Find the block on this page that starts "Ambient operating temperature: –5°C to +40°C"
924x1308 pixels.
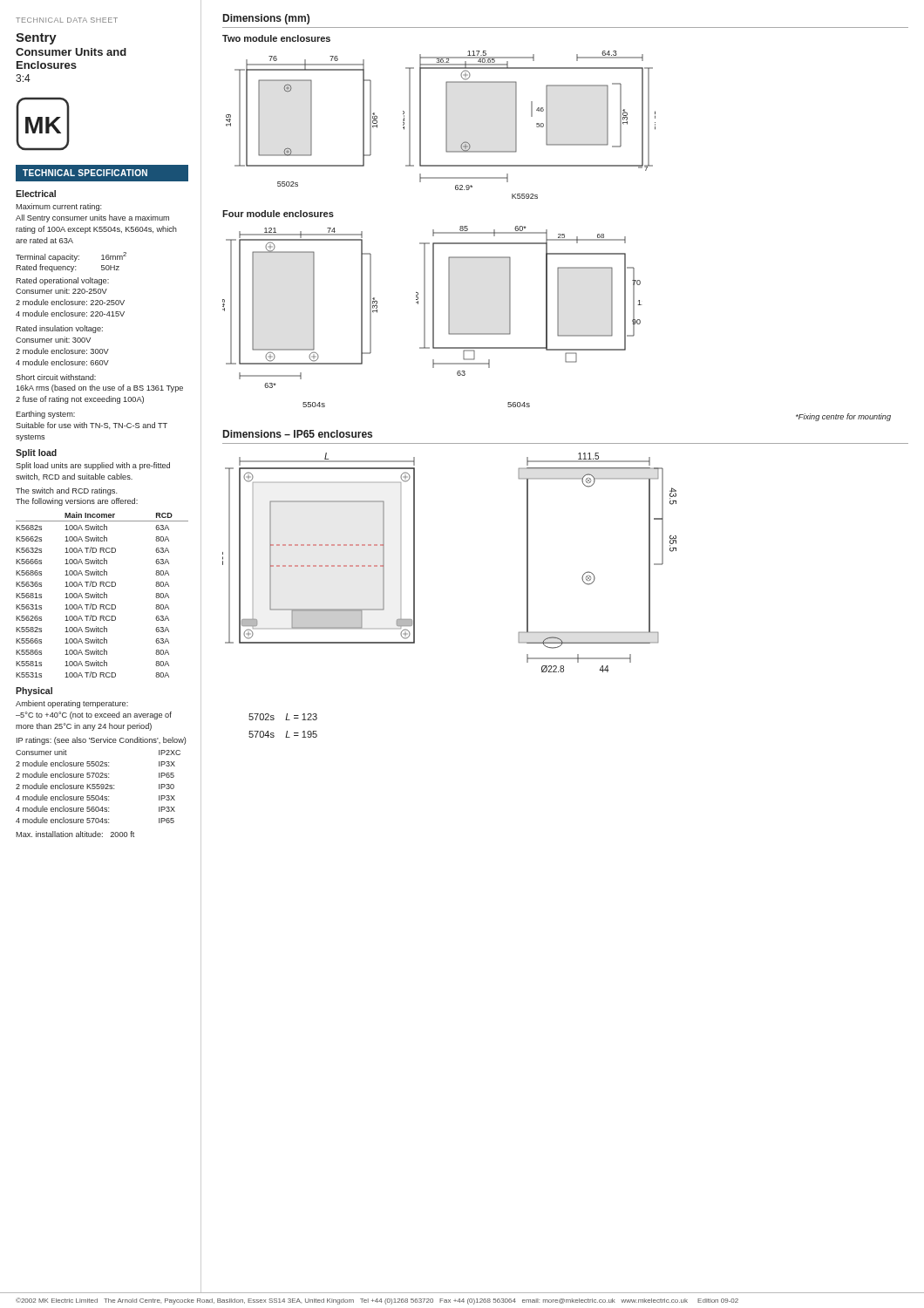pos(94,715)
